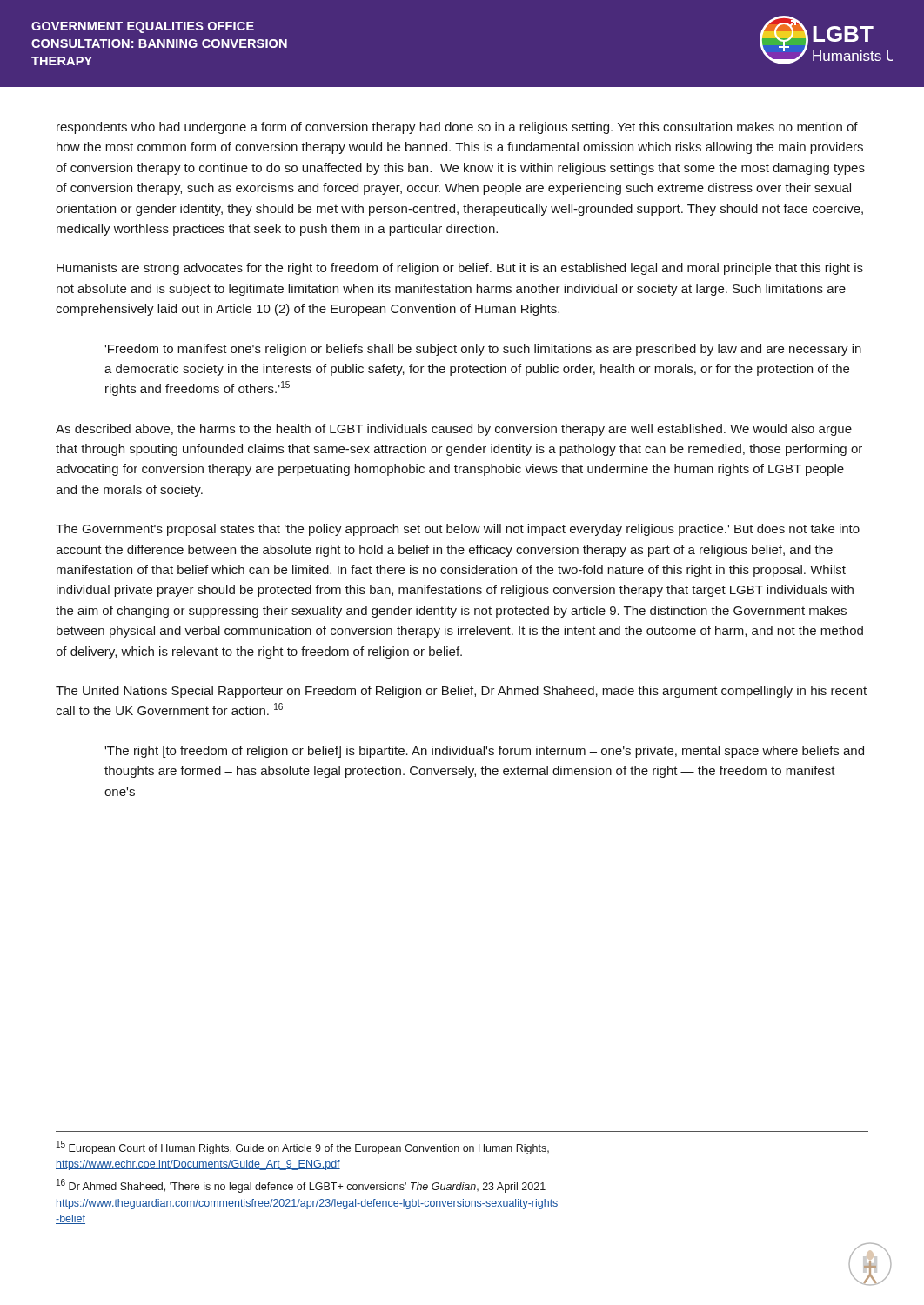Locate the block of text that opens with "The Government's proposal states that 'the"
The width and height of the screenshot is (924, 1305).
point(460,590)
